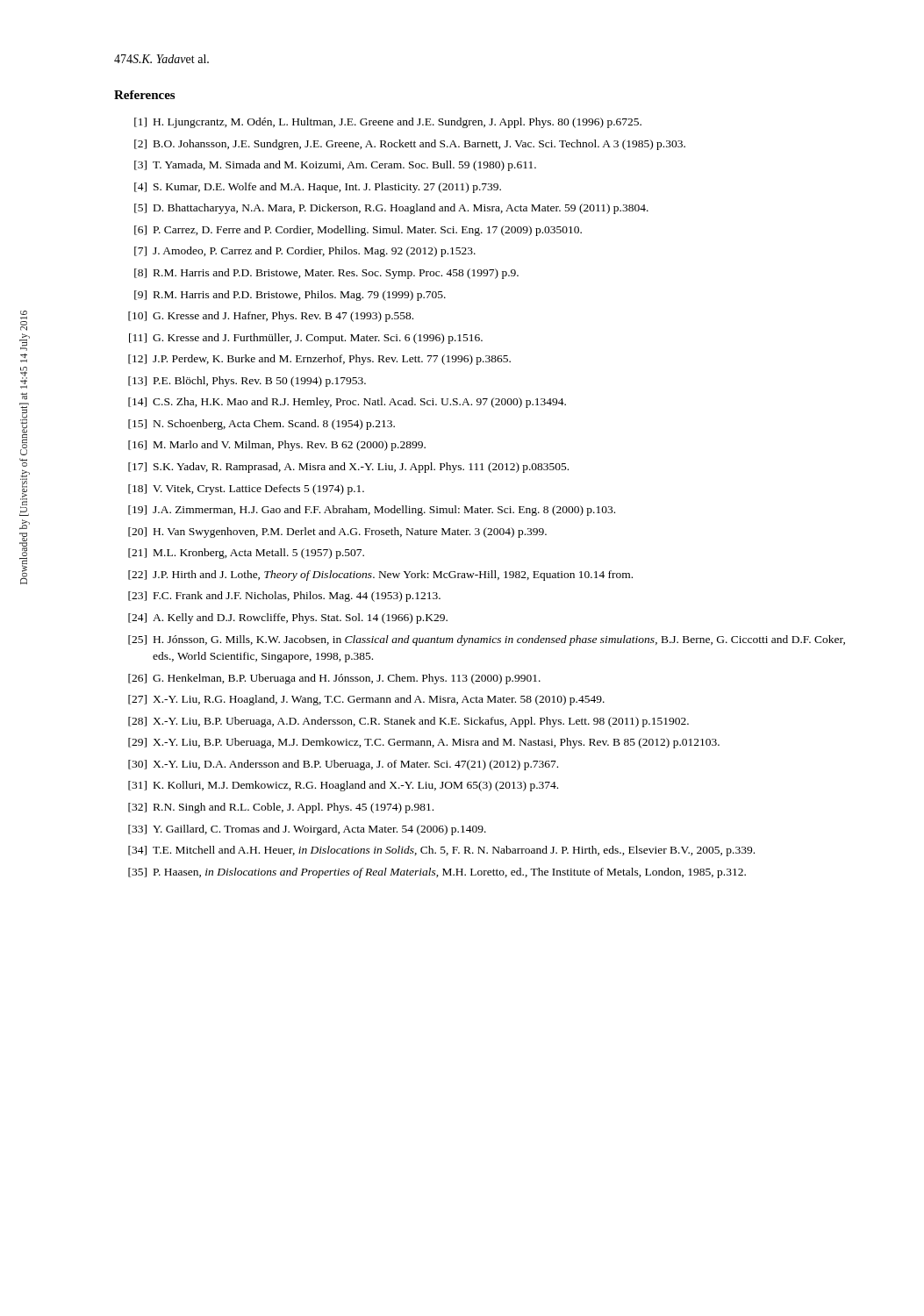Find the list item containing "[26] G. Henkelman, B.P. Uberuaga and H. Jónsson,"
Viewport: 924px width, 1316px height.
click(x=484, y=678)
